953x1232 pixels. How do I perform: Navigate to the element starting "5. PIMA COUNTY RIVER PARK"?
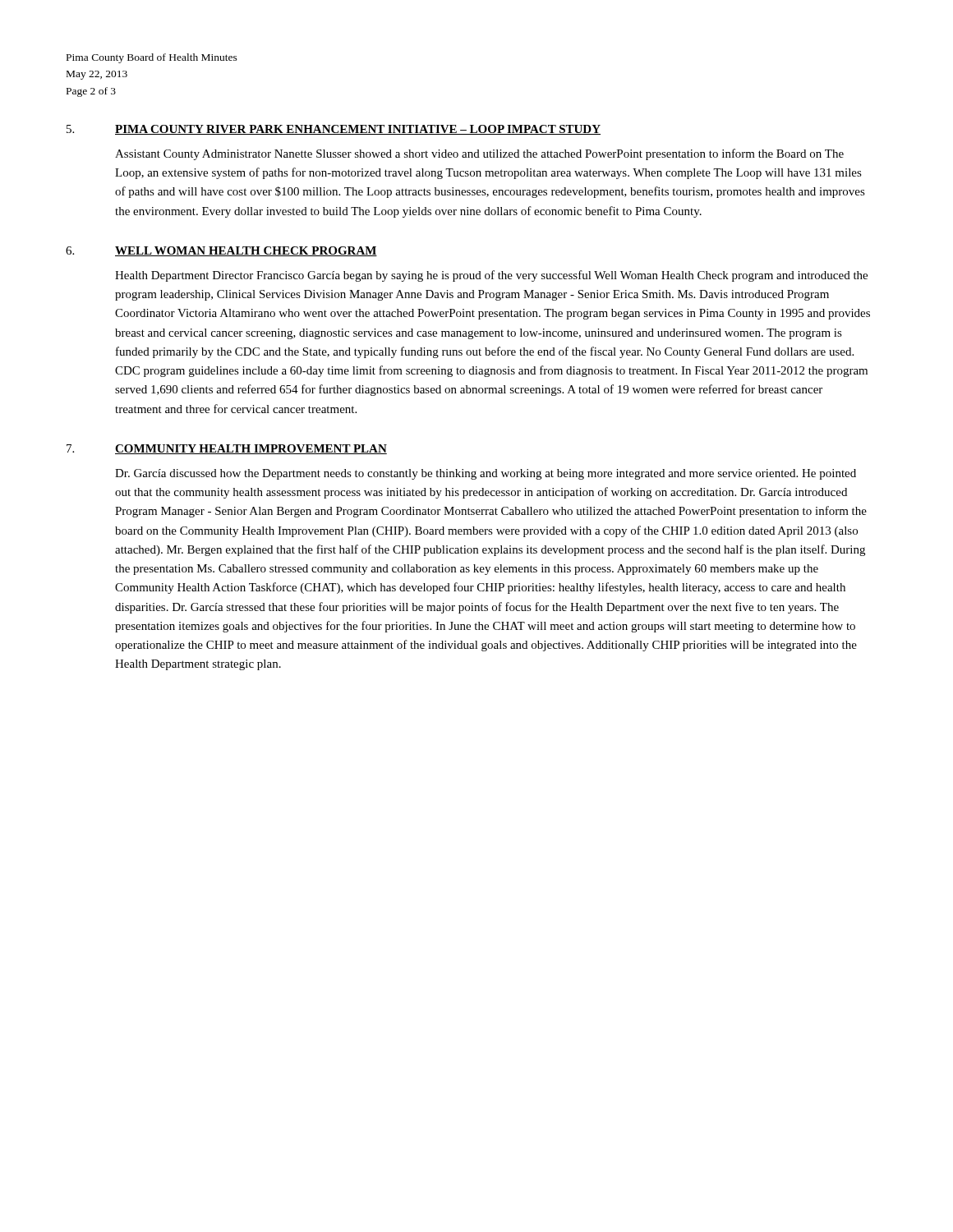(x=468, y=129)
